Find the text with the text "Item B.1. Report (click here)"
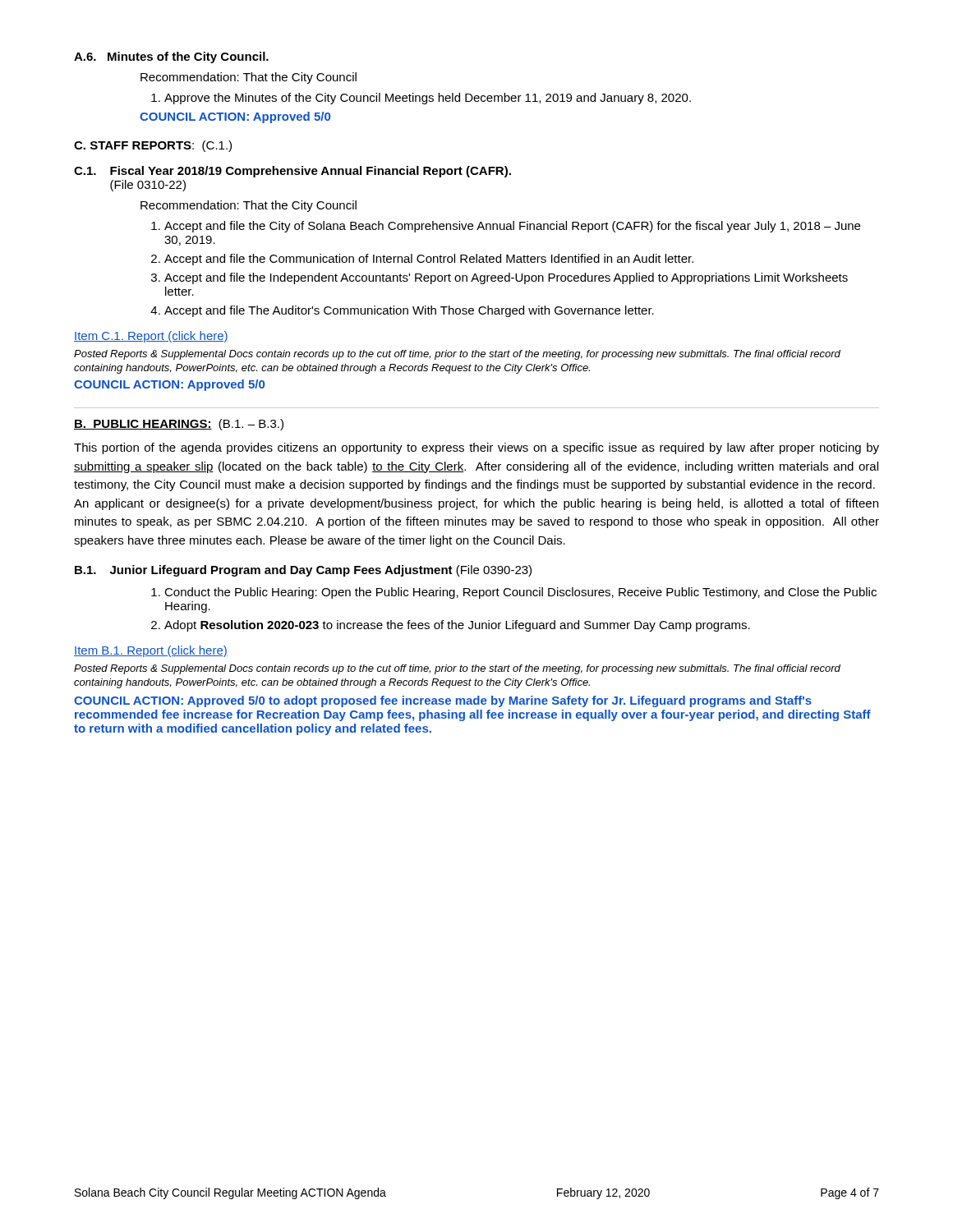 point(151,650)
